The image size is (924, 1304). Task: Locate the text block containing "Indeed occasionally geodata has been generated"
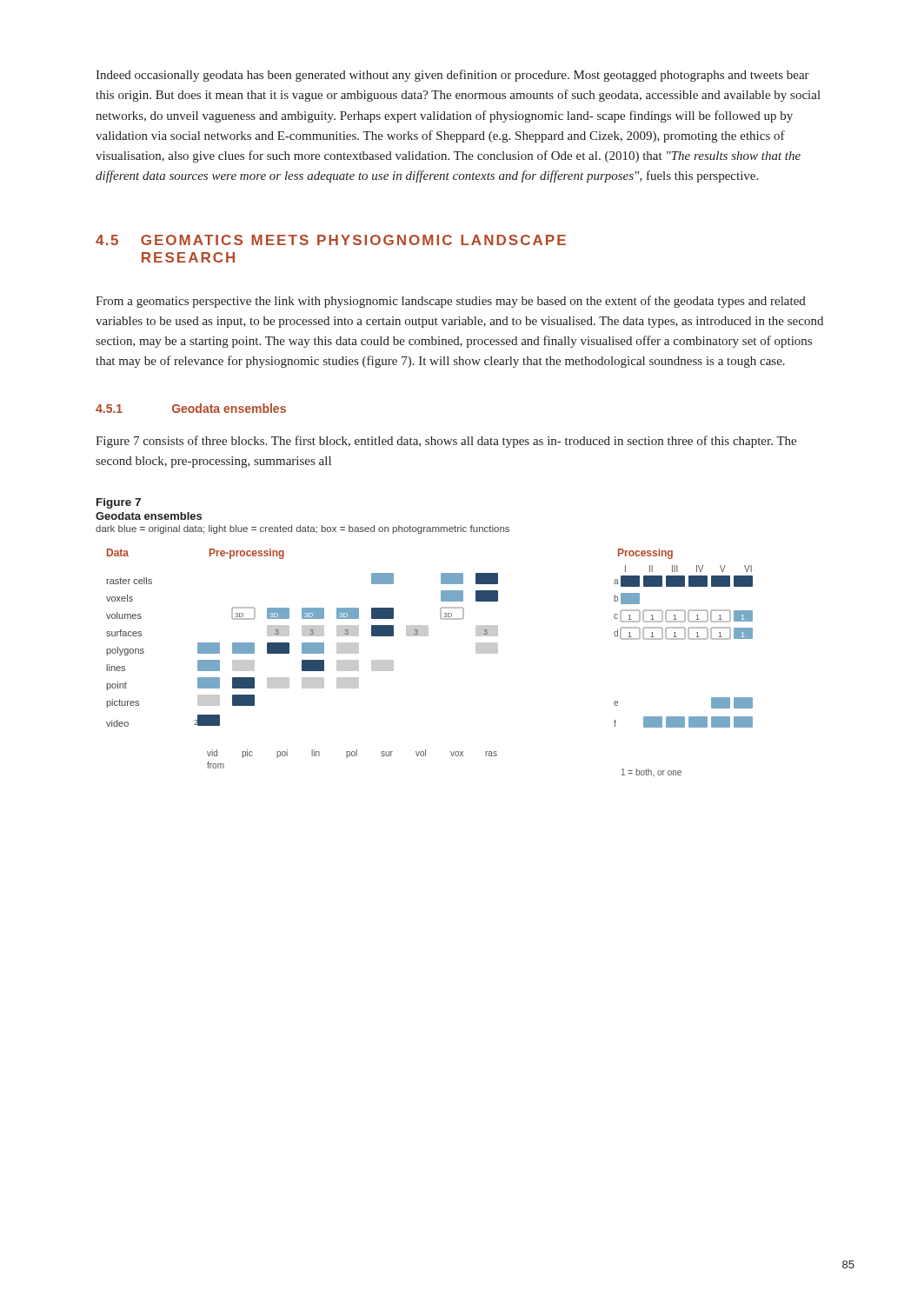(461, 126)
